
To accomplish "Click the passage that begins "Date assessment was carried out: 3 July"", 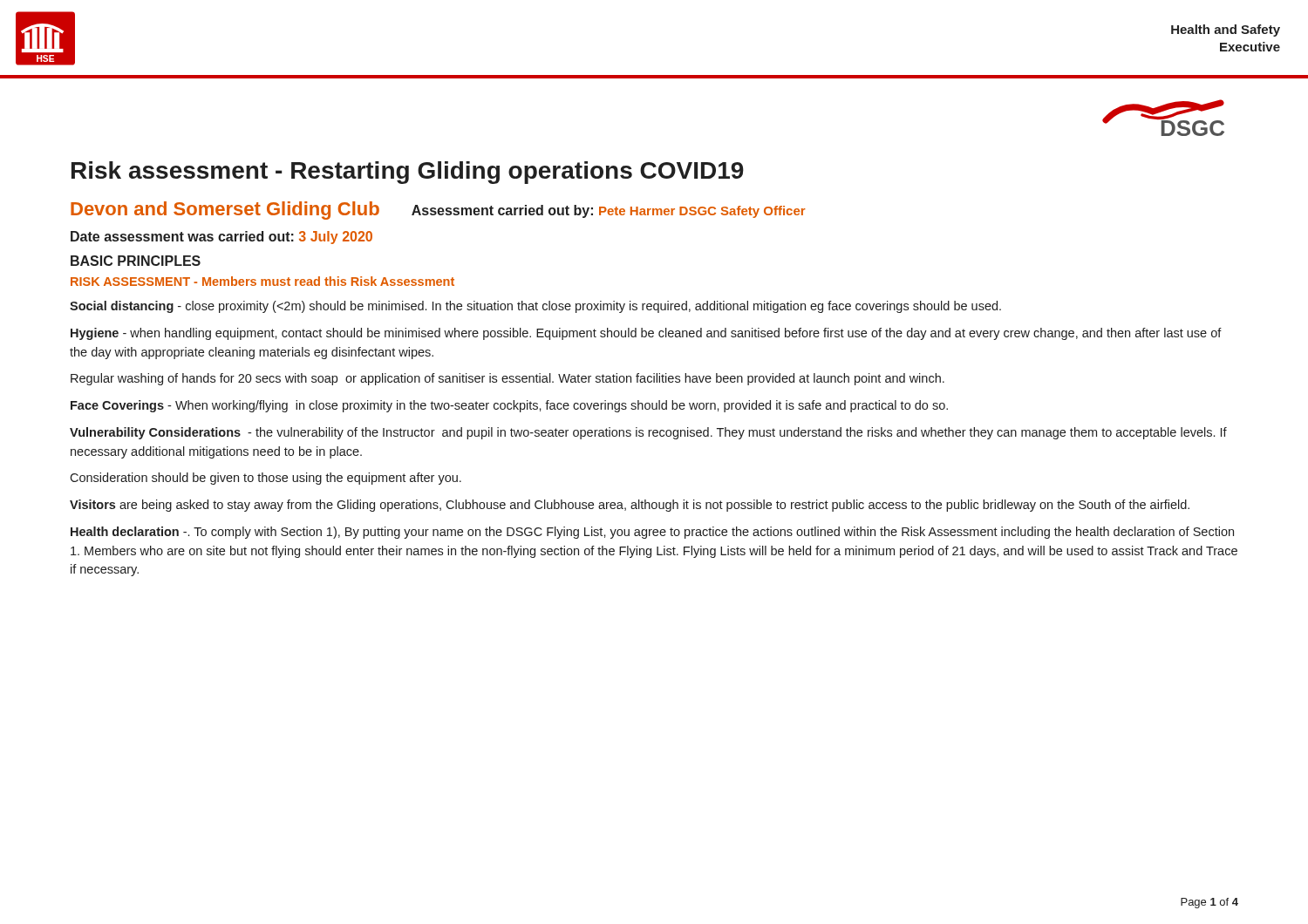I will [x=221, y=237].
